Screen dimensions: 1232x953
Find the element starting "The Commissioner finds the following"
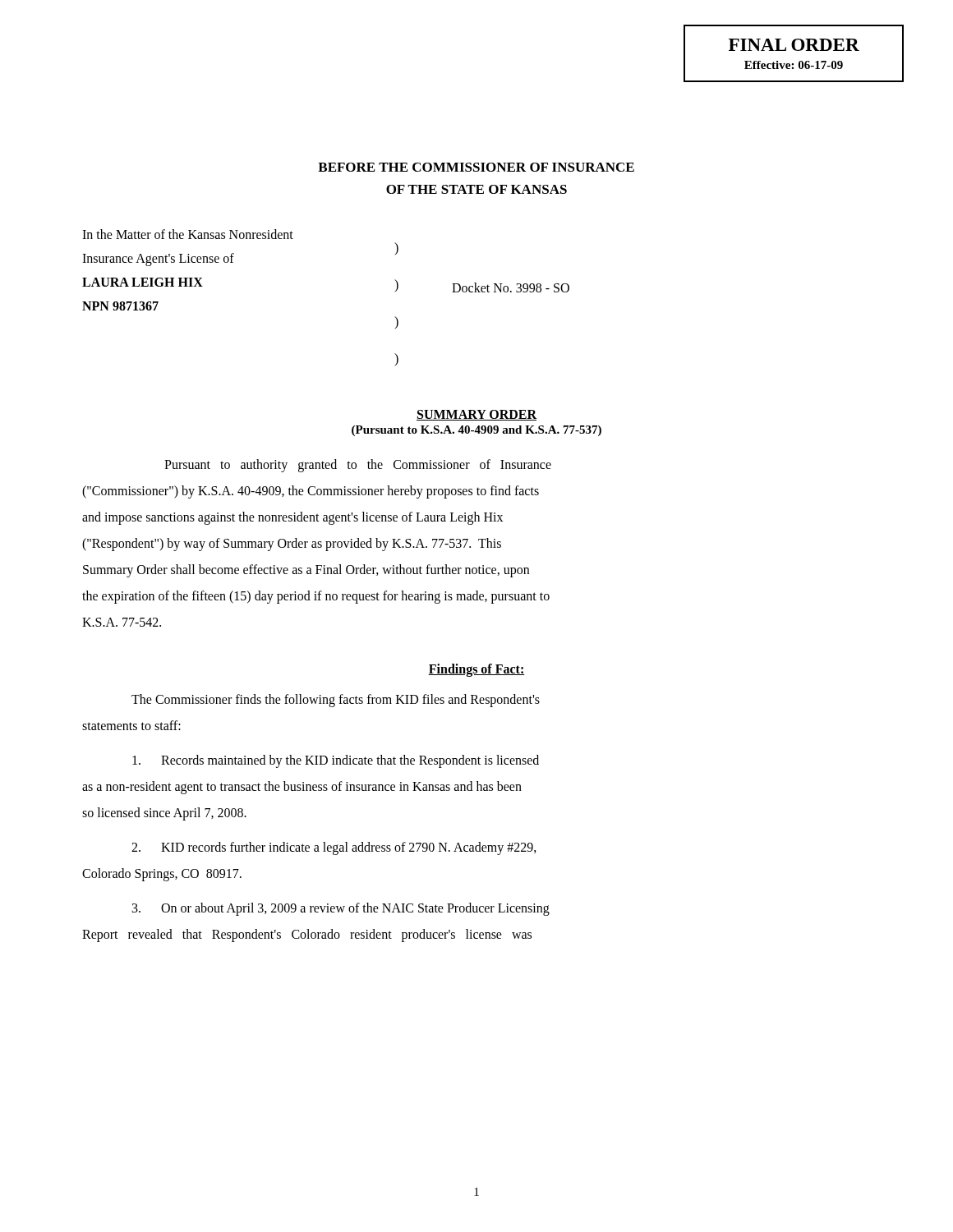tap(476, 713)
